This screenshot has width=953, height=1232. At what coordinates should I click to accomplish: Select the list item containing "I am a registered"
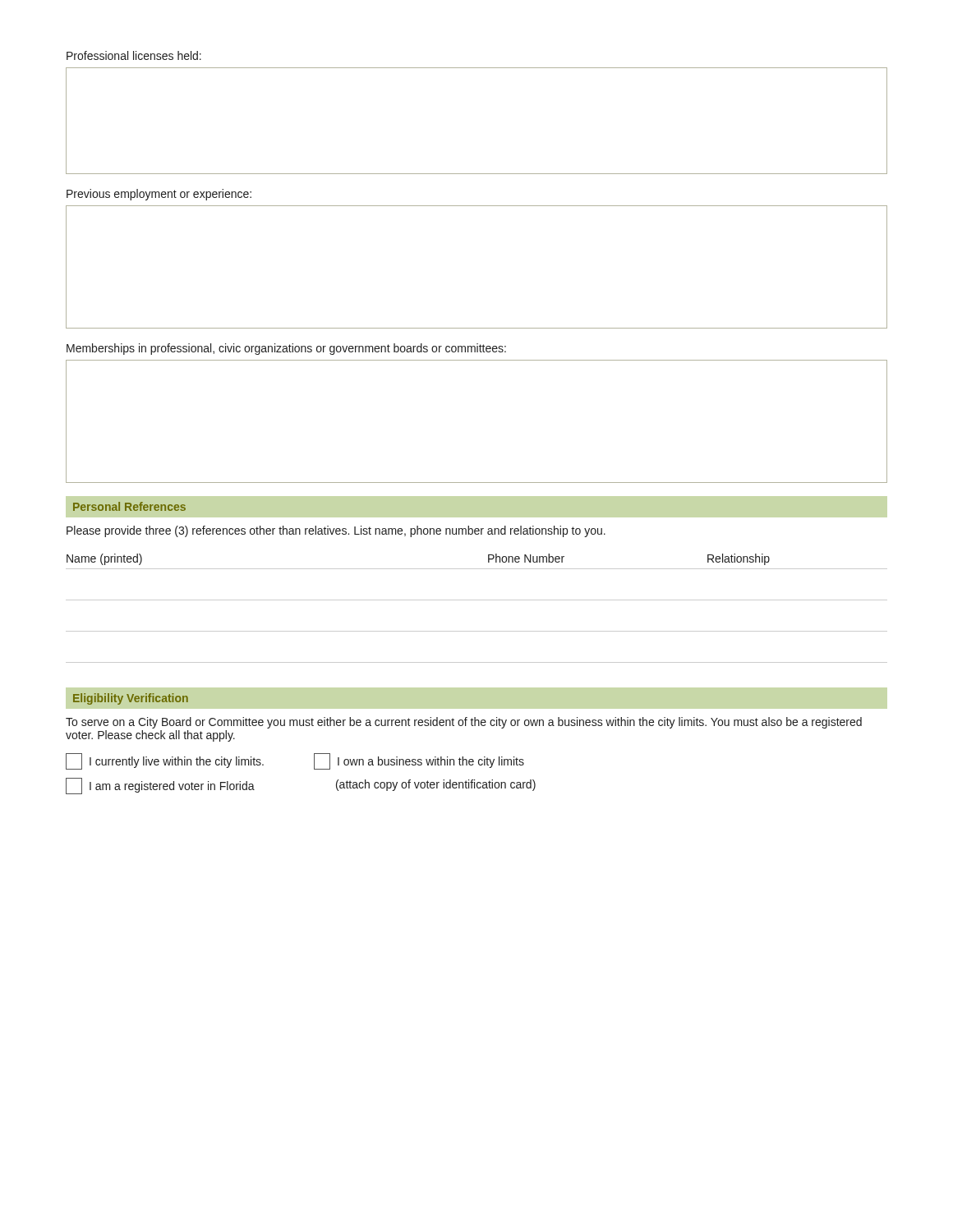tap(160, 786)
